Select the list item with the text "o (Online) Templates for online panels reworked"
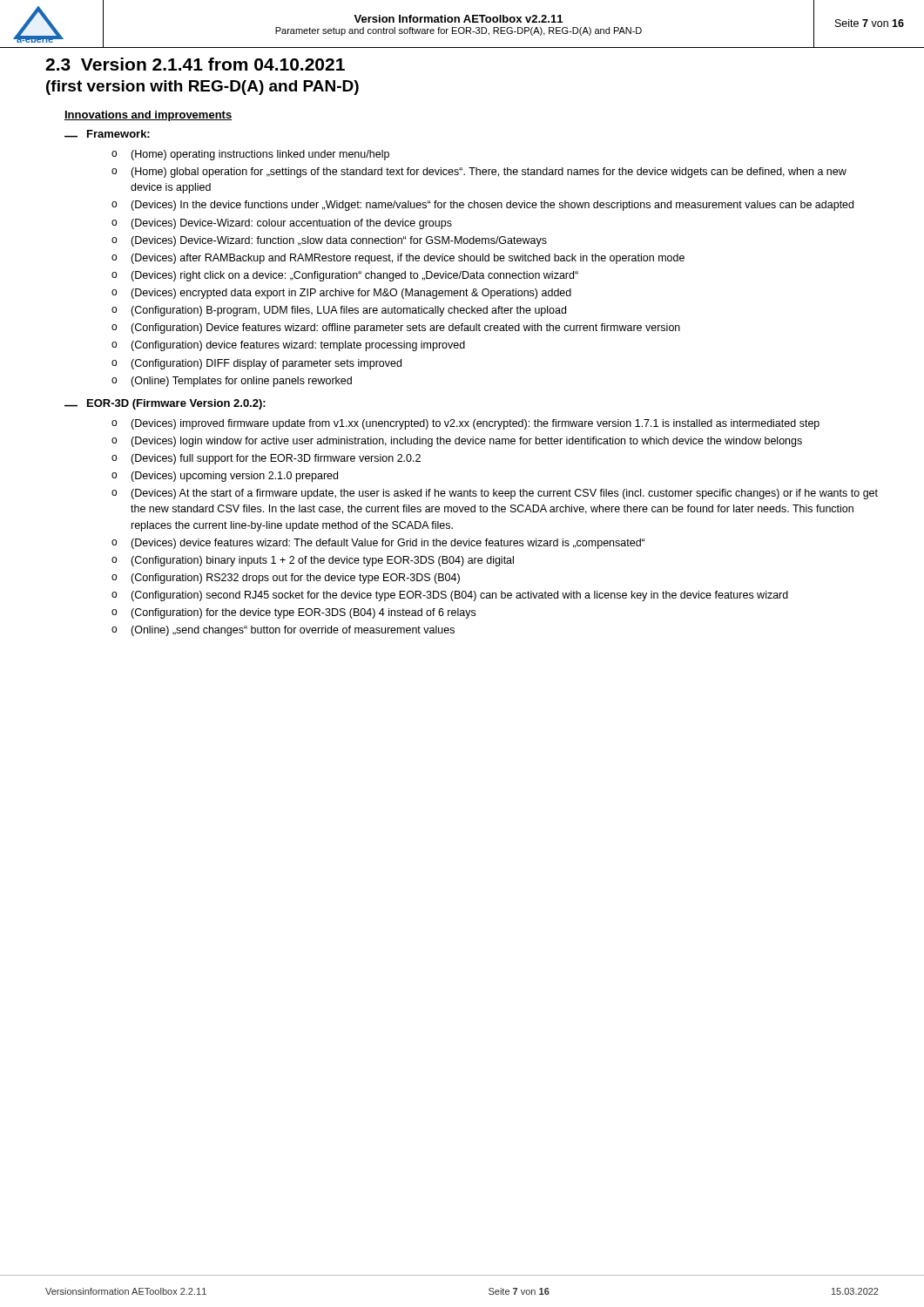Viewport: 924px width, 1307px height. pyautogui.click(x=232, y=381)
